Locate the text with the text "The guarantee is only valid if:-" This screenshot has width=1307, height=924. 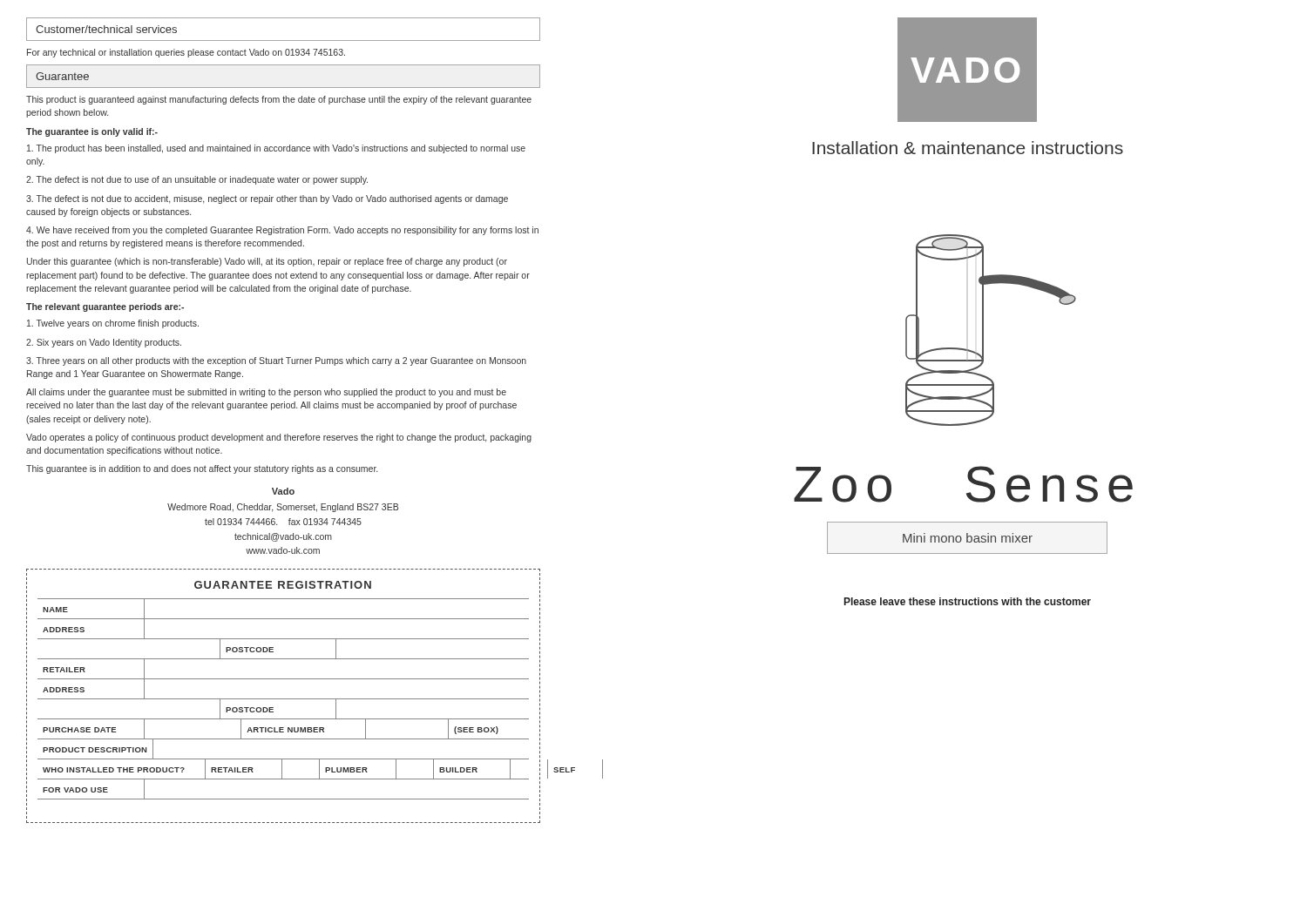coord(92,131)
